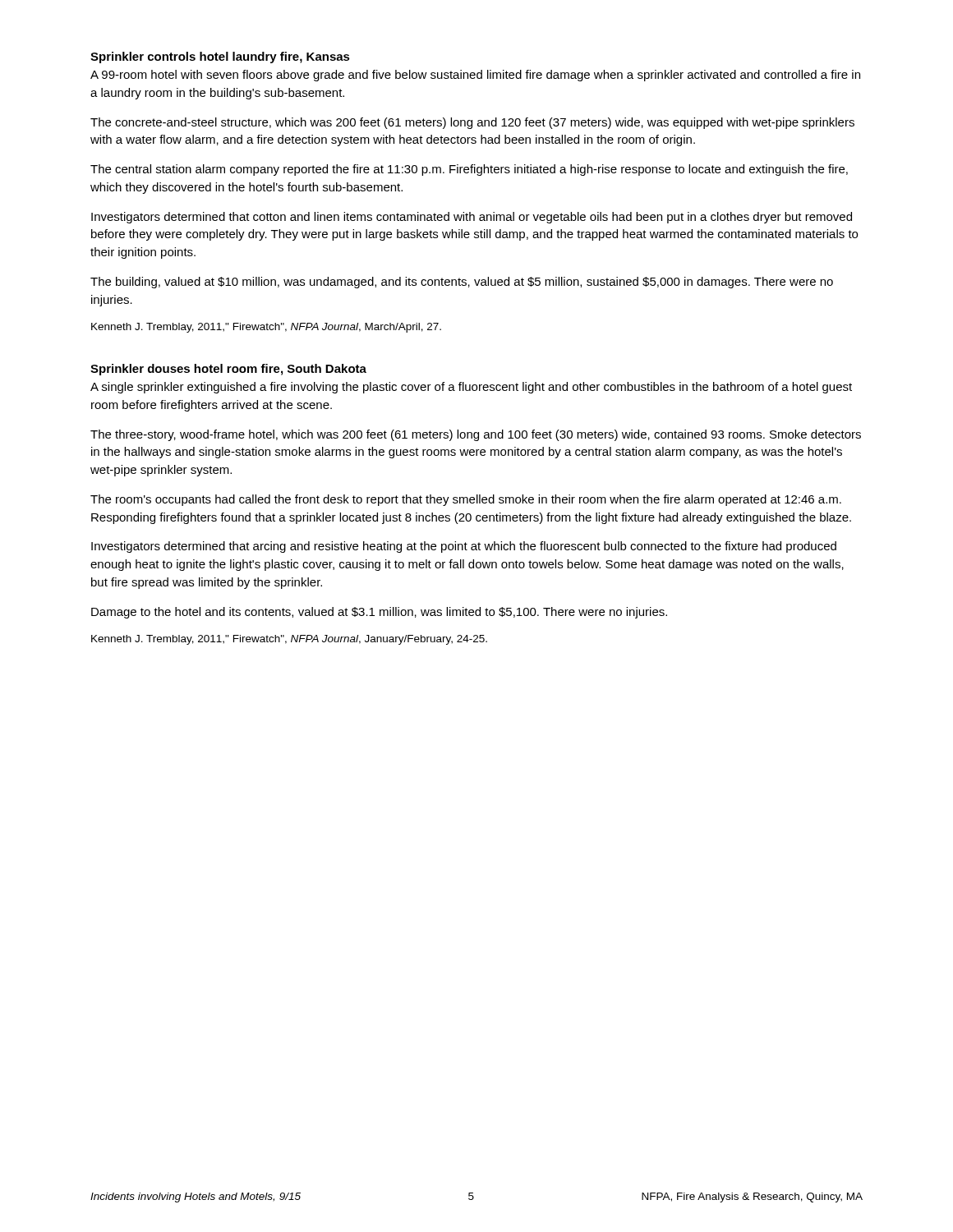Locate the block of text that opens with "The concrete-and-steel structure, which was 200 feet (61"
The width and height of the screenshot is (953, 1232).
(473, 130)
